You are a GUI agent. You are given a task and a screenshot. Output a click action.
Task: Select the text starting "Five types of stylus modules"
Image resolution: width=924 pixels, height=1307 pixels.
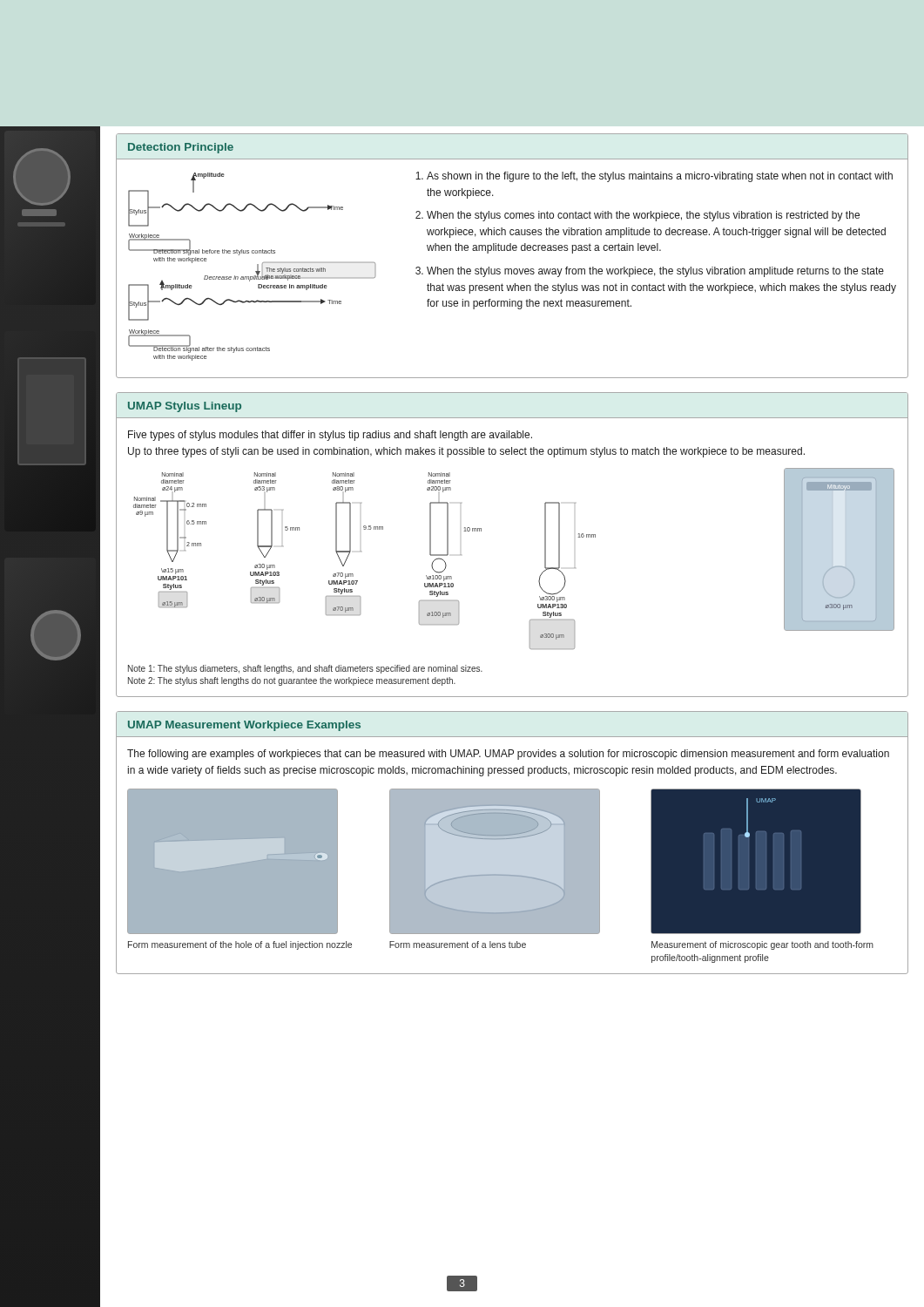pyautogui.click(x=466, y=443)
